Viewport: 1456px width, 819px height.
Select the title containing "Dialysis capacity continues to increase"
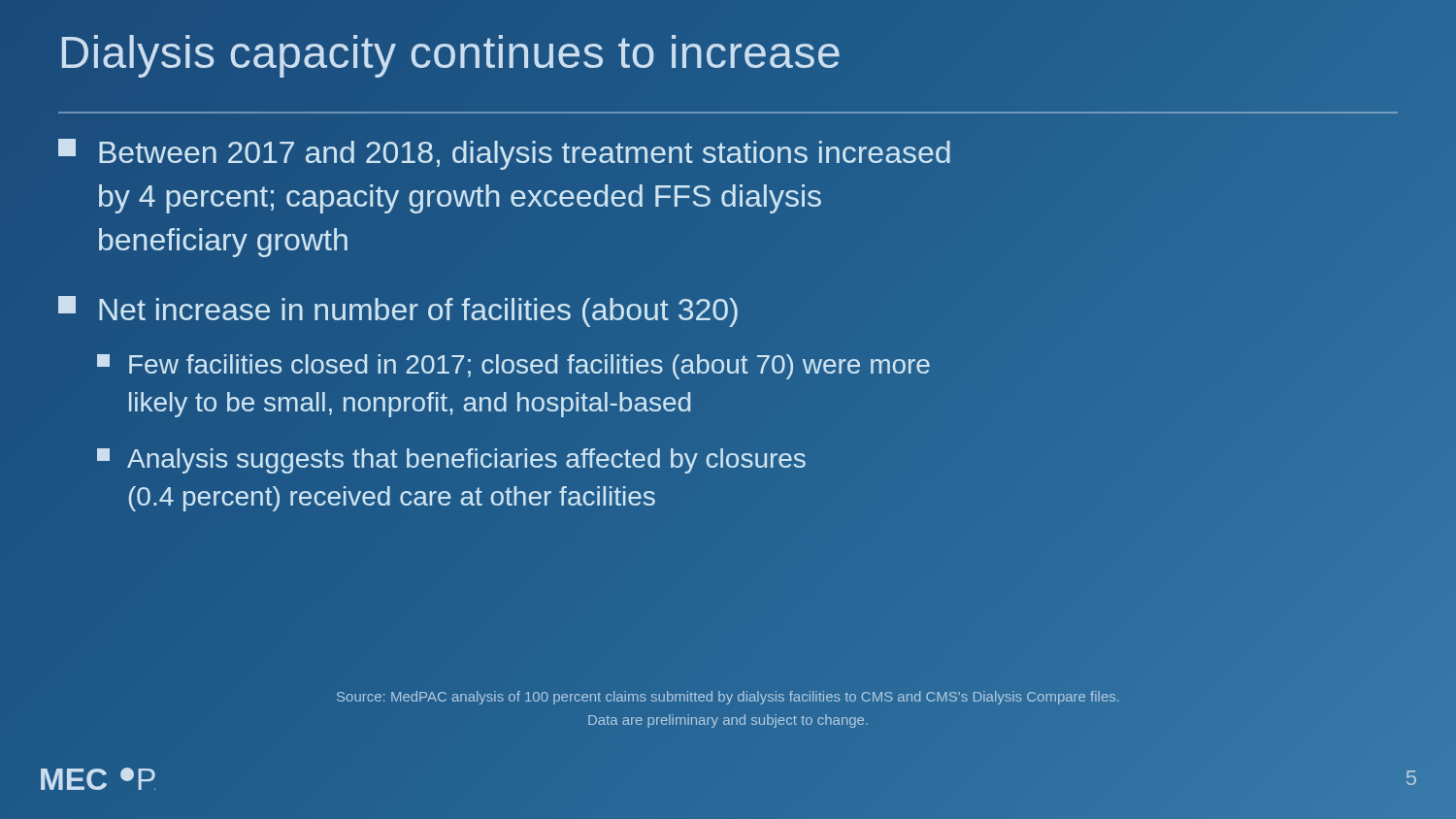[728, 53]
